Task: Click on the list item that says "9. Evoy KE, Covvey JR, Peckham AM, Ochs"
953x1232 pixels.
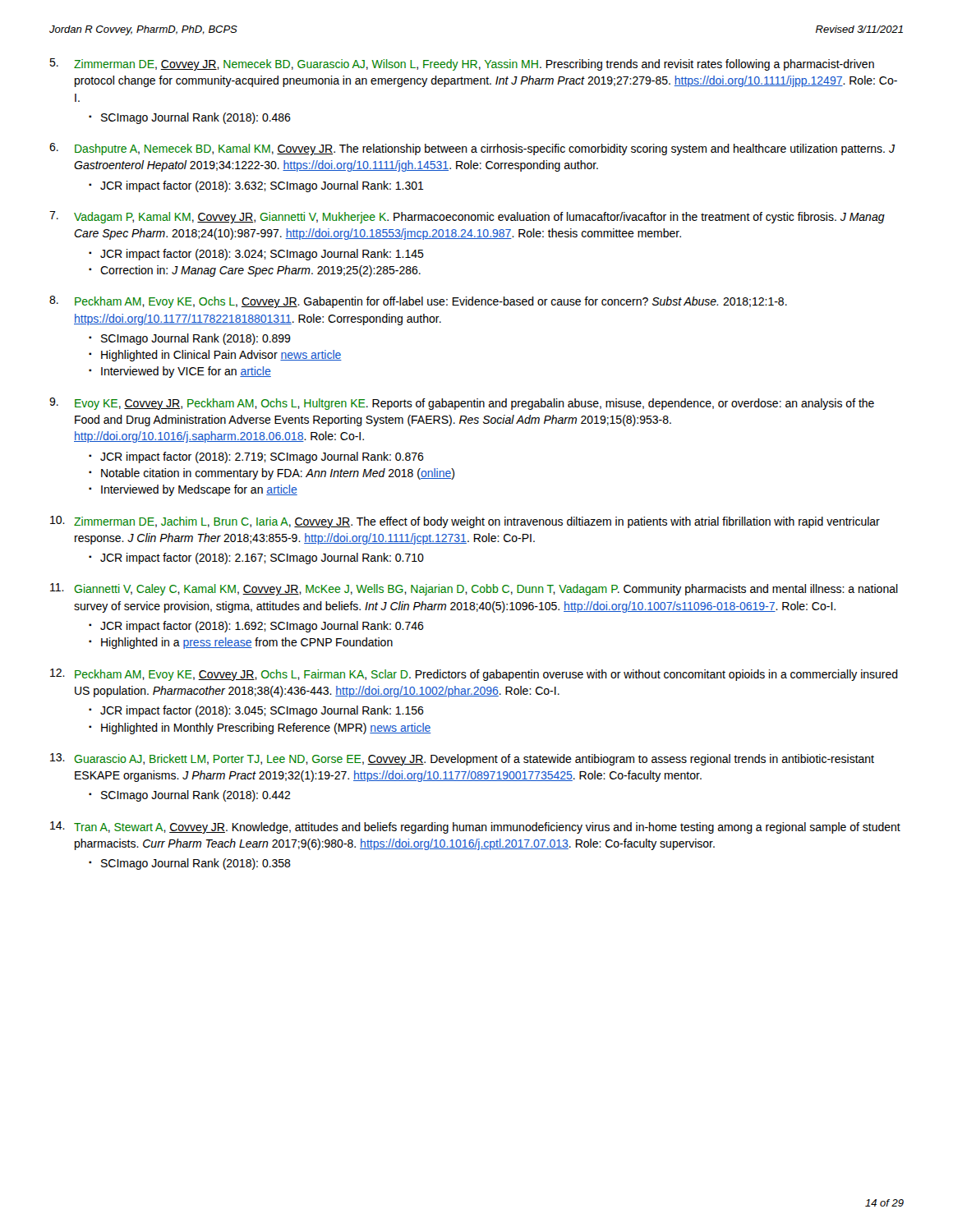Action: [462, 404]
